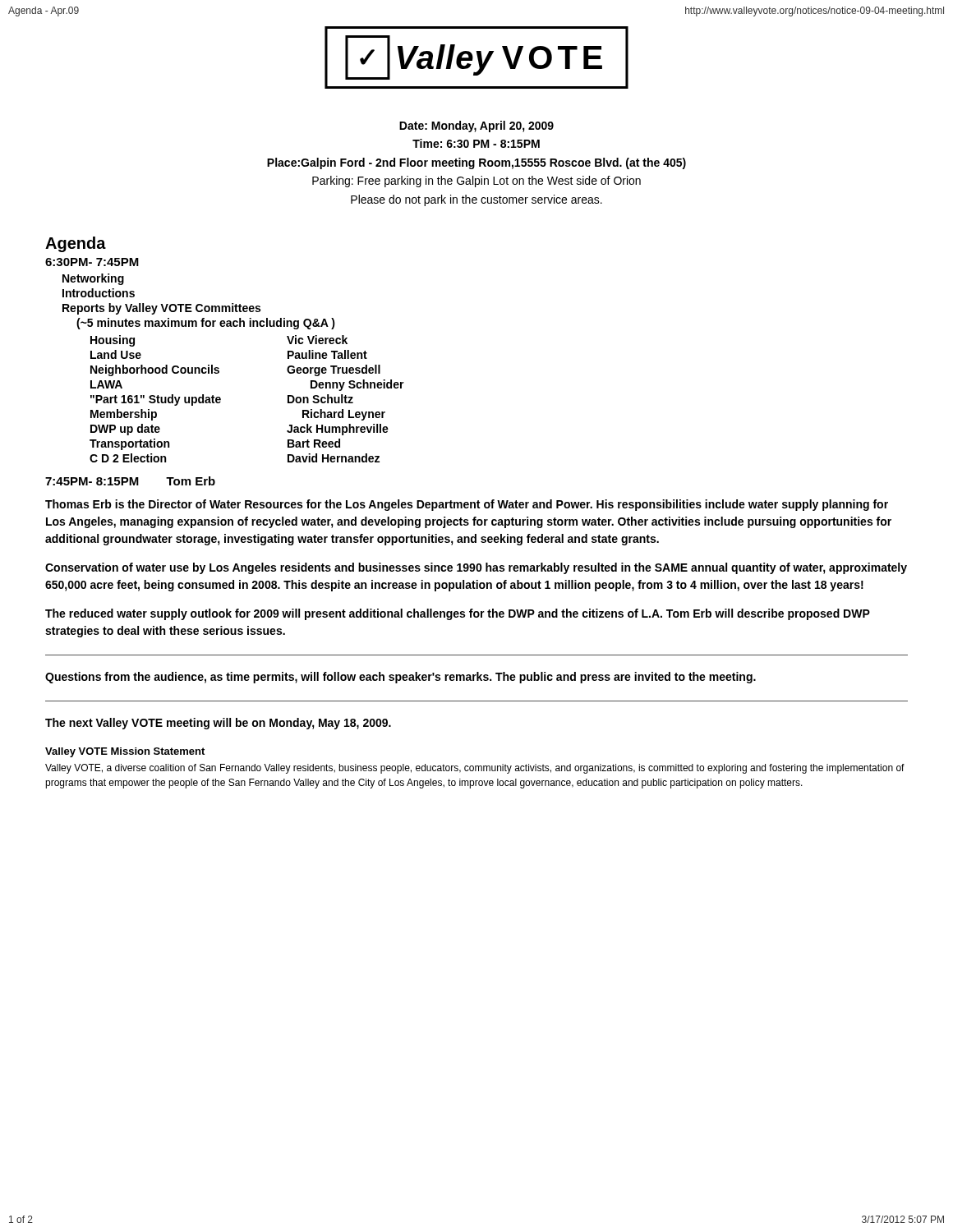Point to the block starting "Valley VOTE Mission Statement"

point(125,751)
